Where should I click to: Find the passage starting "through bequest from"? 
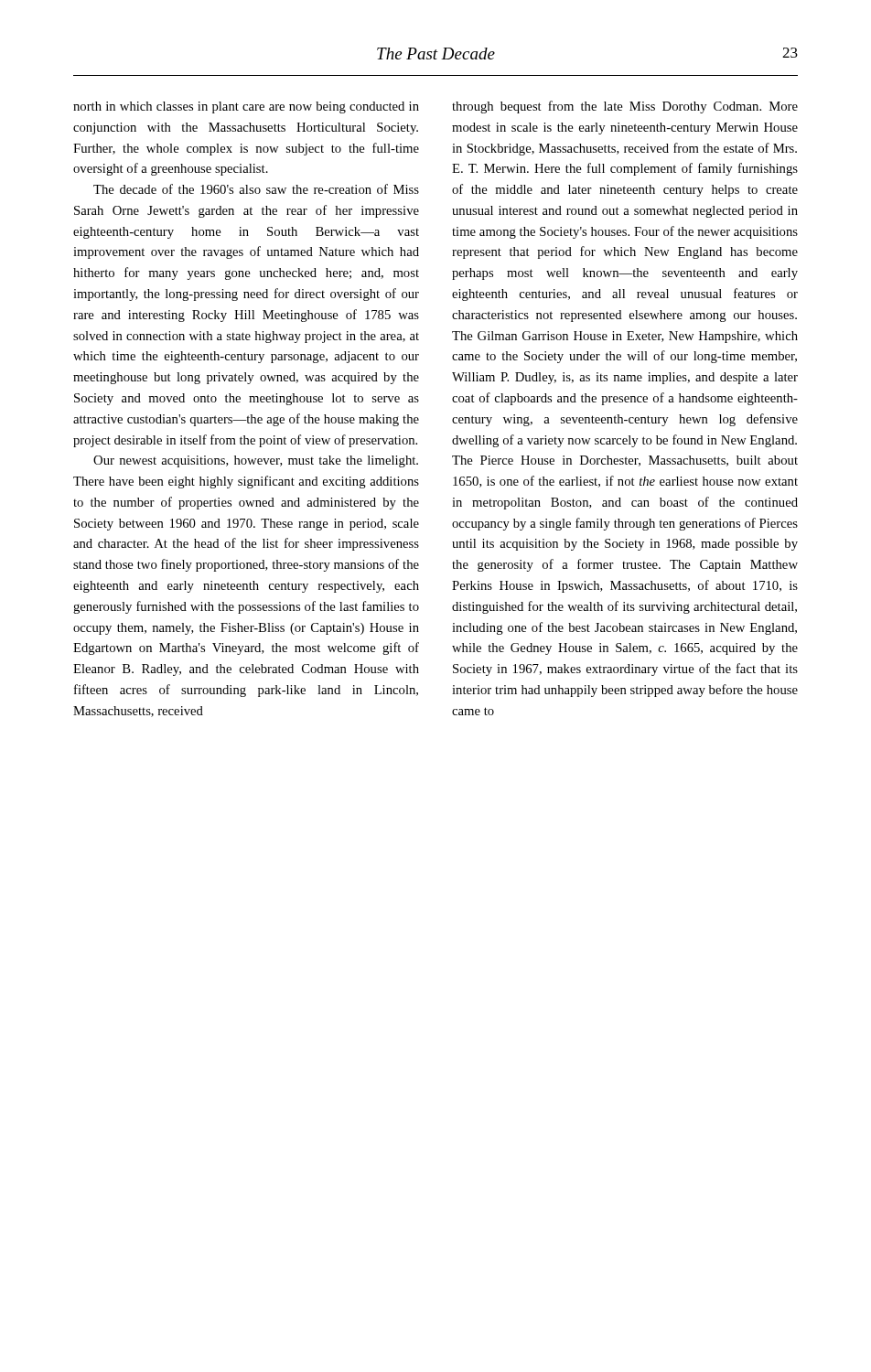click(x=625, y=409)
